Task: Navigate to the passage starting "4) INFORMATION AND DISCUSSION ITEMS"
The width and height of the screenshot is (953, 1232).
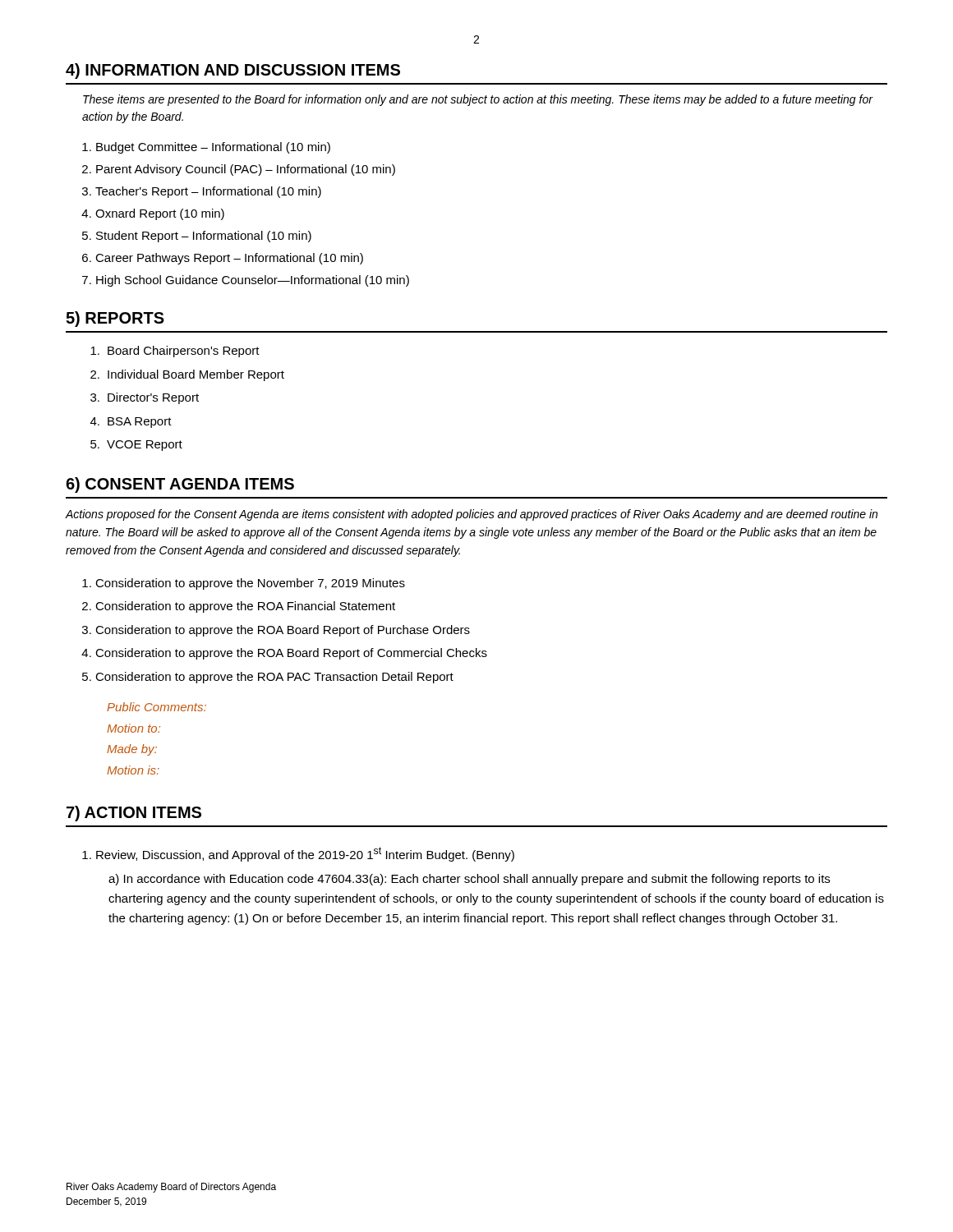Action: tap(476, 73)
